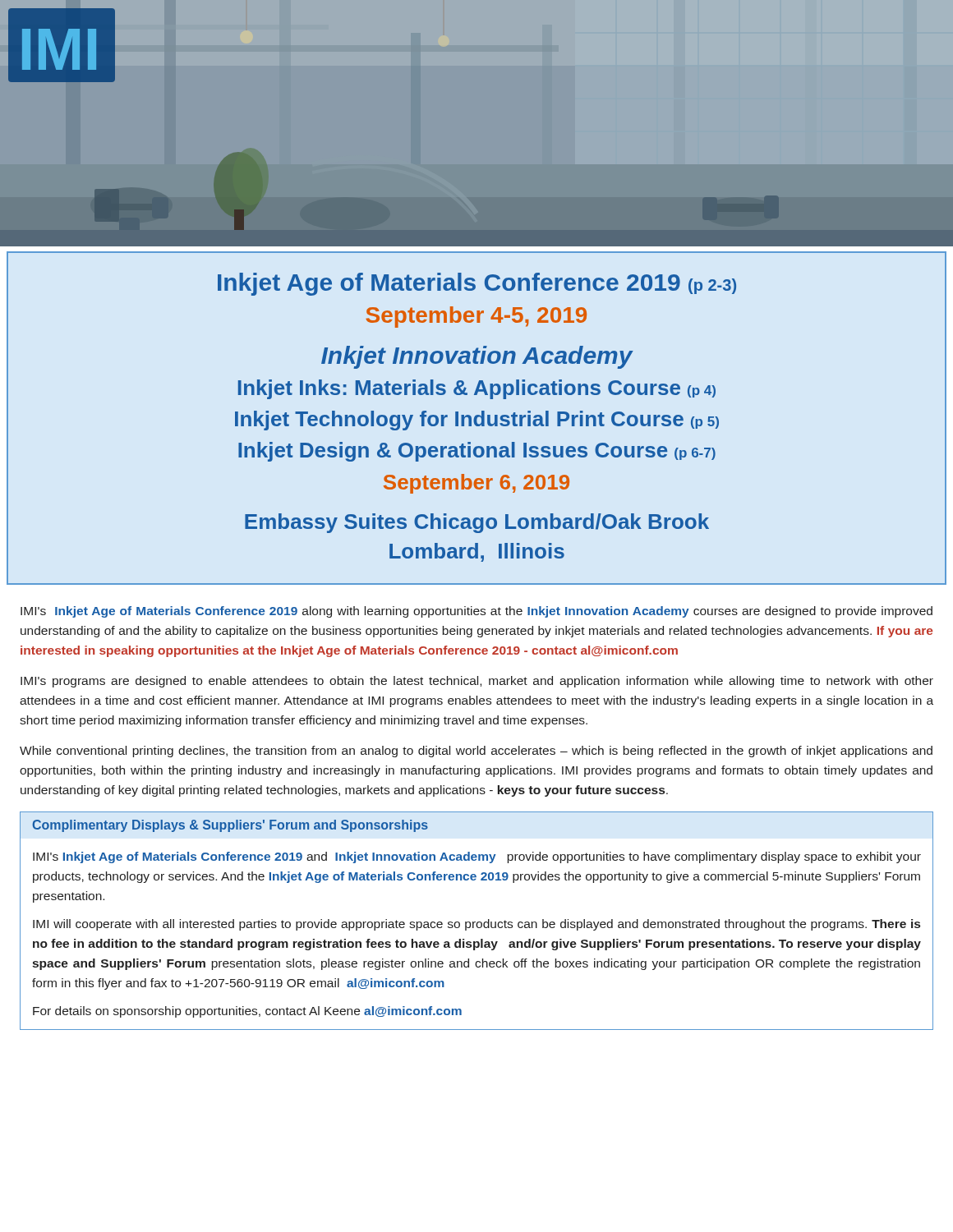Click the passage that begins "For details on sponsorship"
The width and height of the screenshot is (953, 1232).
(247, 1010)
